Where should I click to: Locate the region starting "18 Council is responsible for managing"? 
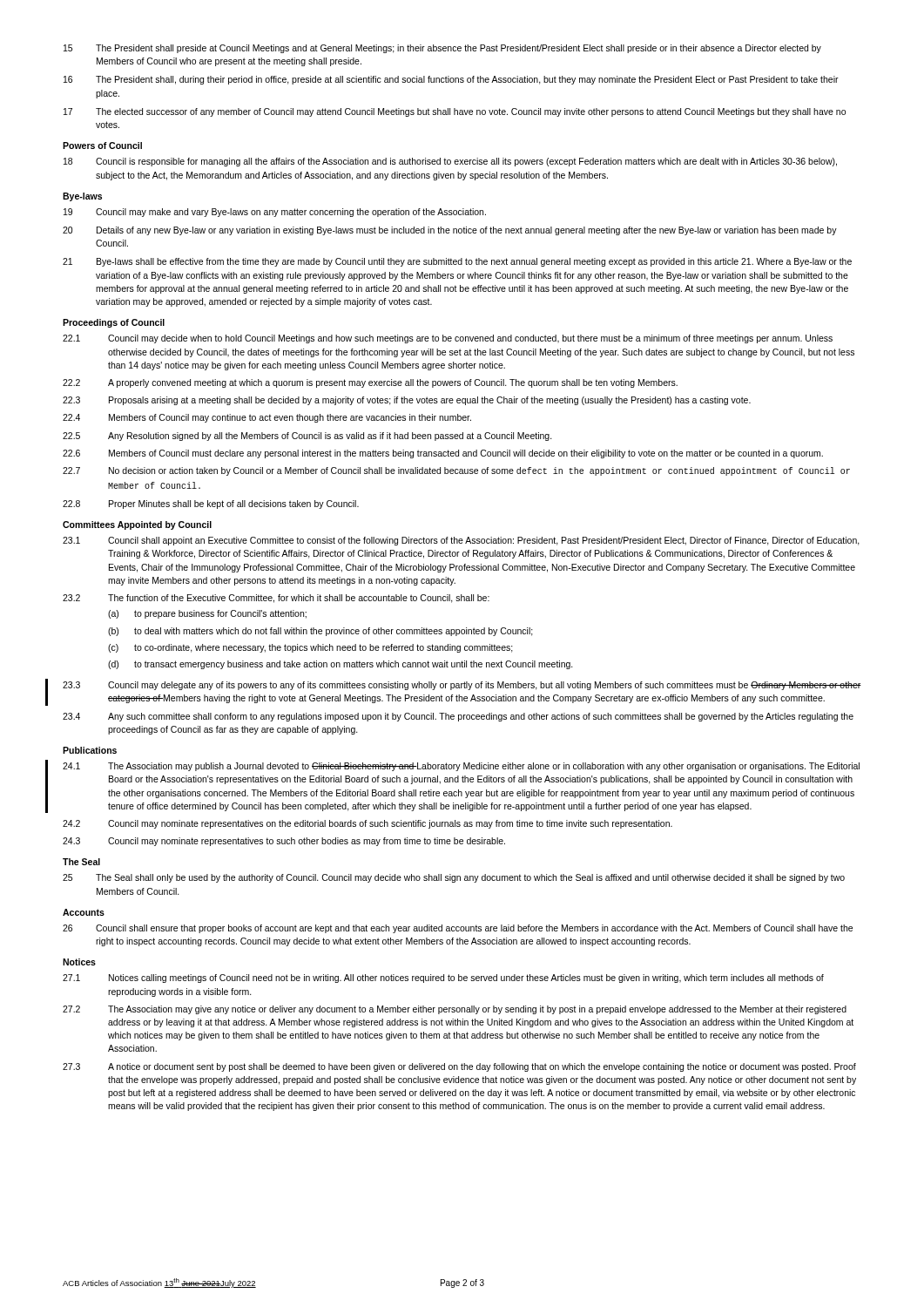[x=462, y=169]
